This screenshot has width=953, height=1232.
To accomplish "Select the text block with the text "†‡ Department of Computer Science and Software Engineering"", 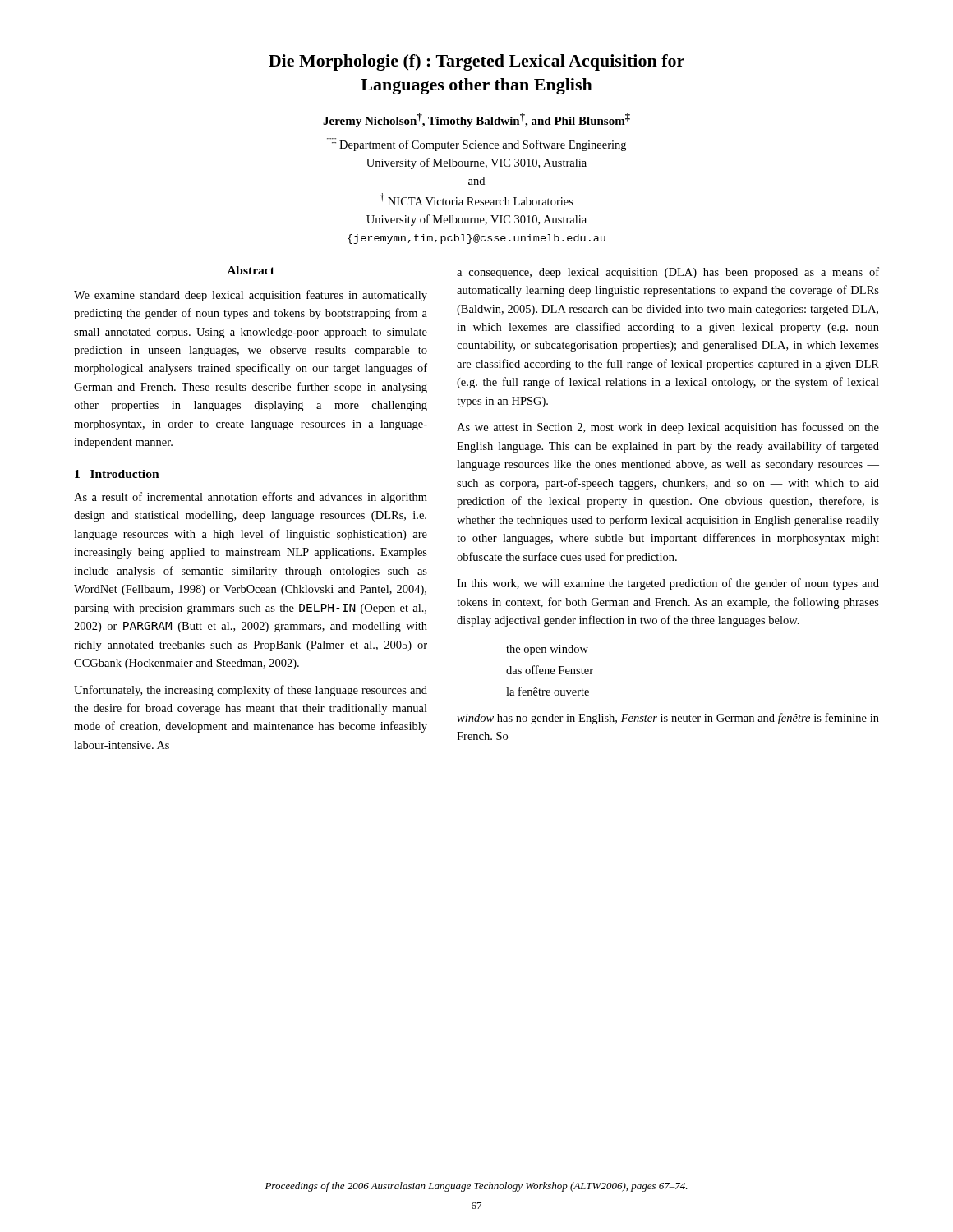I will coord(476,180).
